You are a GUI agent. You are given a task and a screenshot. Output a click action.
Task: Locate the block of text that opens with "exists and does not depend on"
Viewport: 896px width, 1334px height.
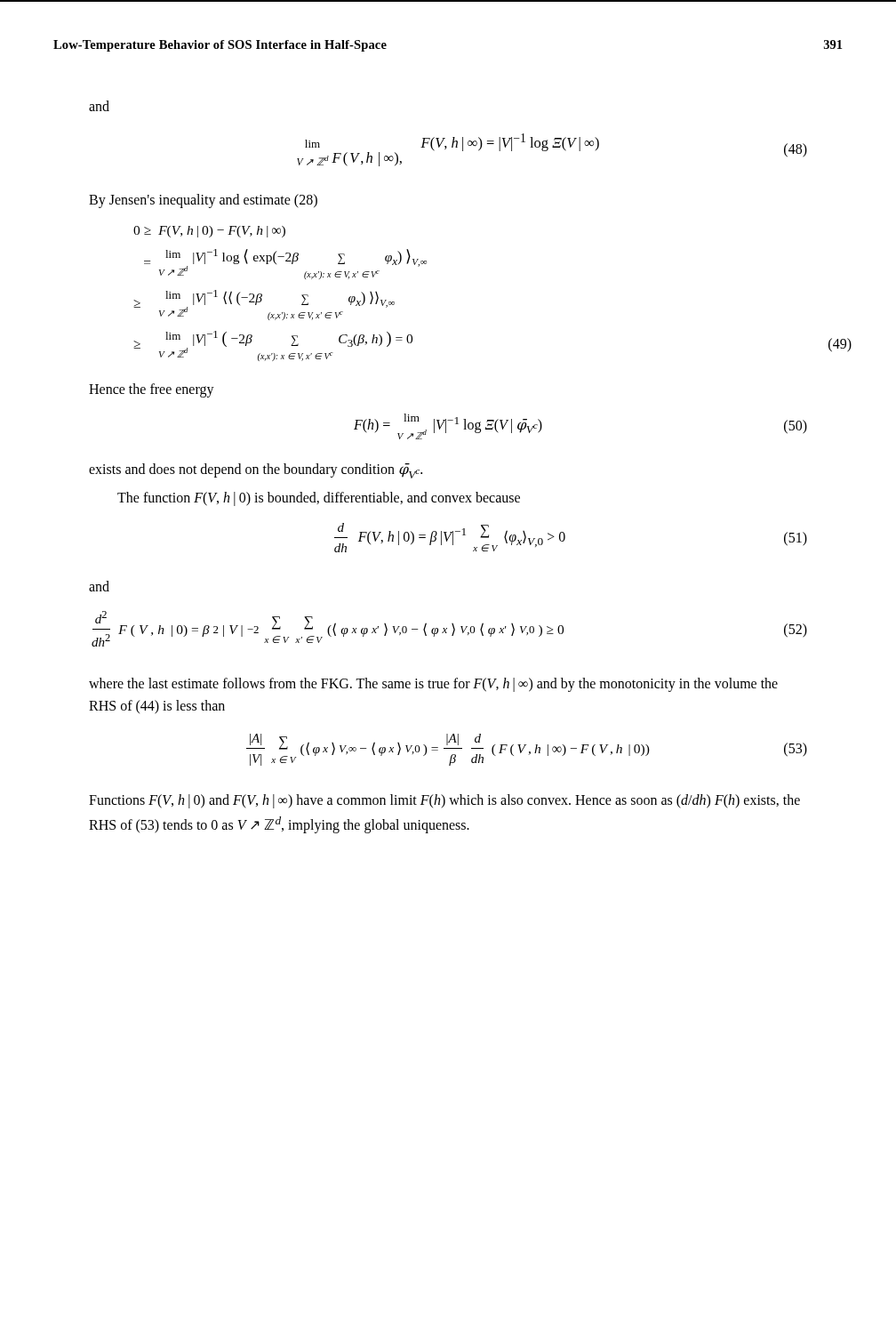[x=256, y=471]
